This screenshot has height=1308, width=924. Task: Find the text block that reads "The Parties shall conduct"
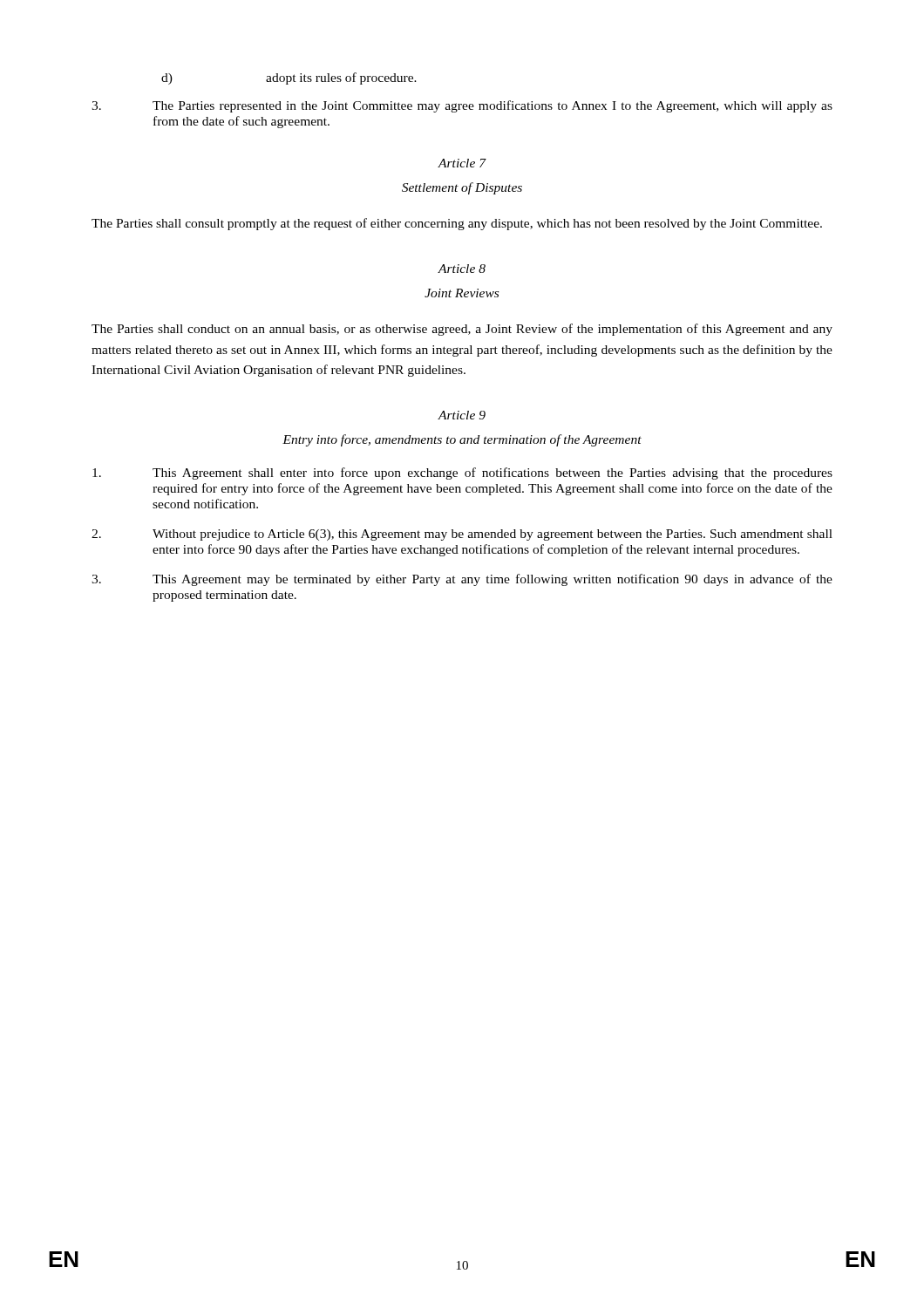(462, 349)
